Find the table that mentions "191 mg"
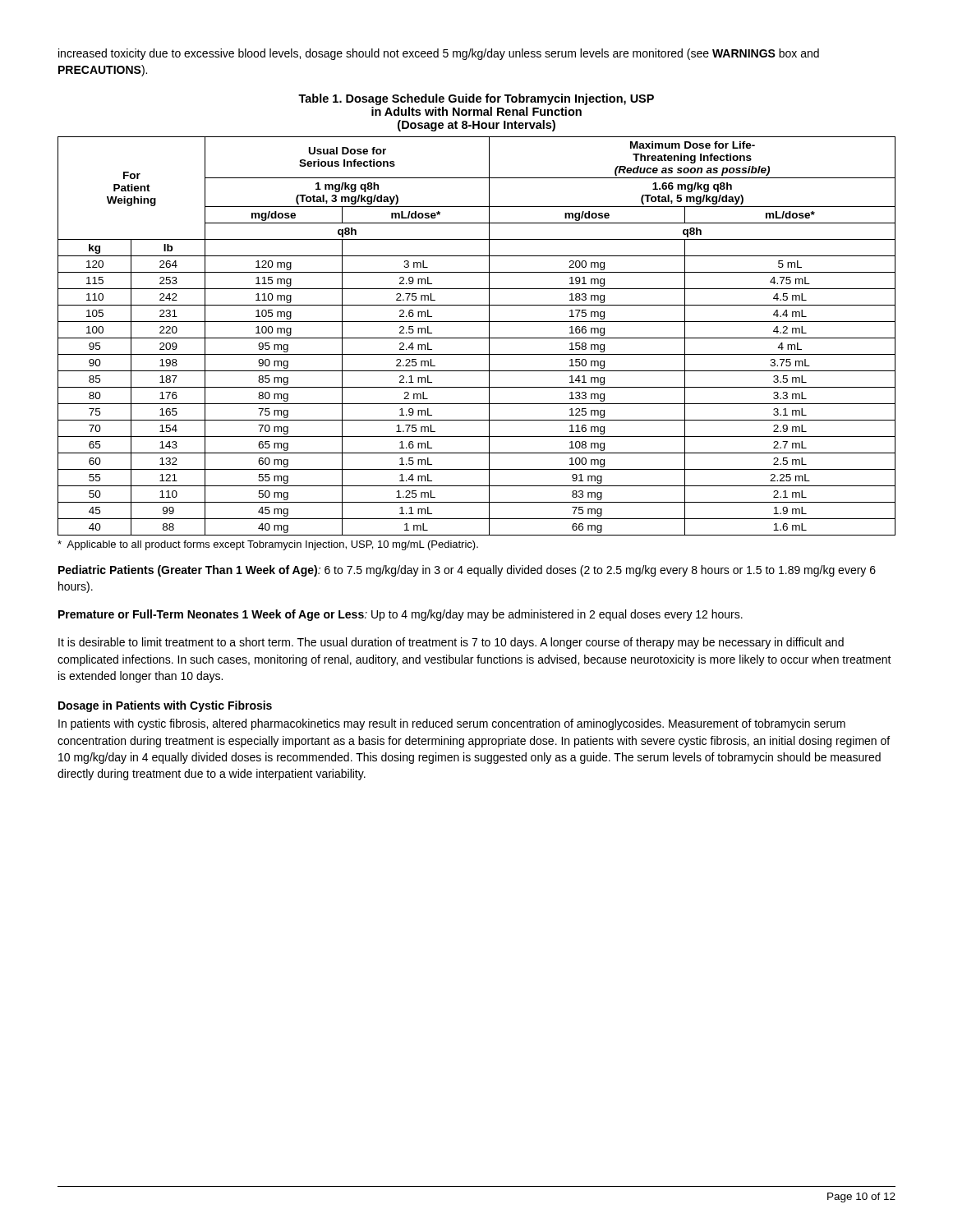 (x=476, y=336)
